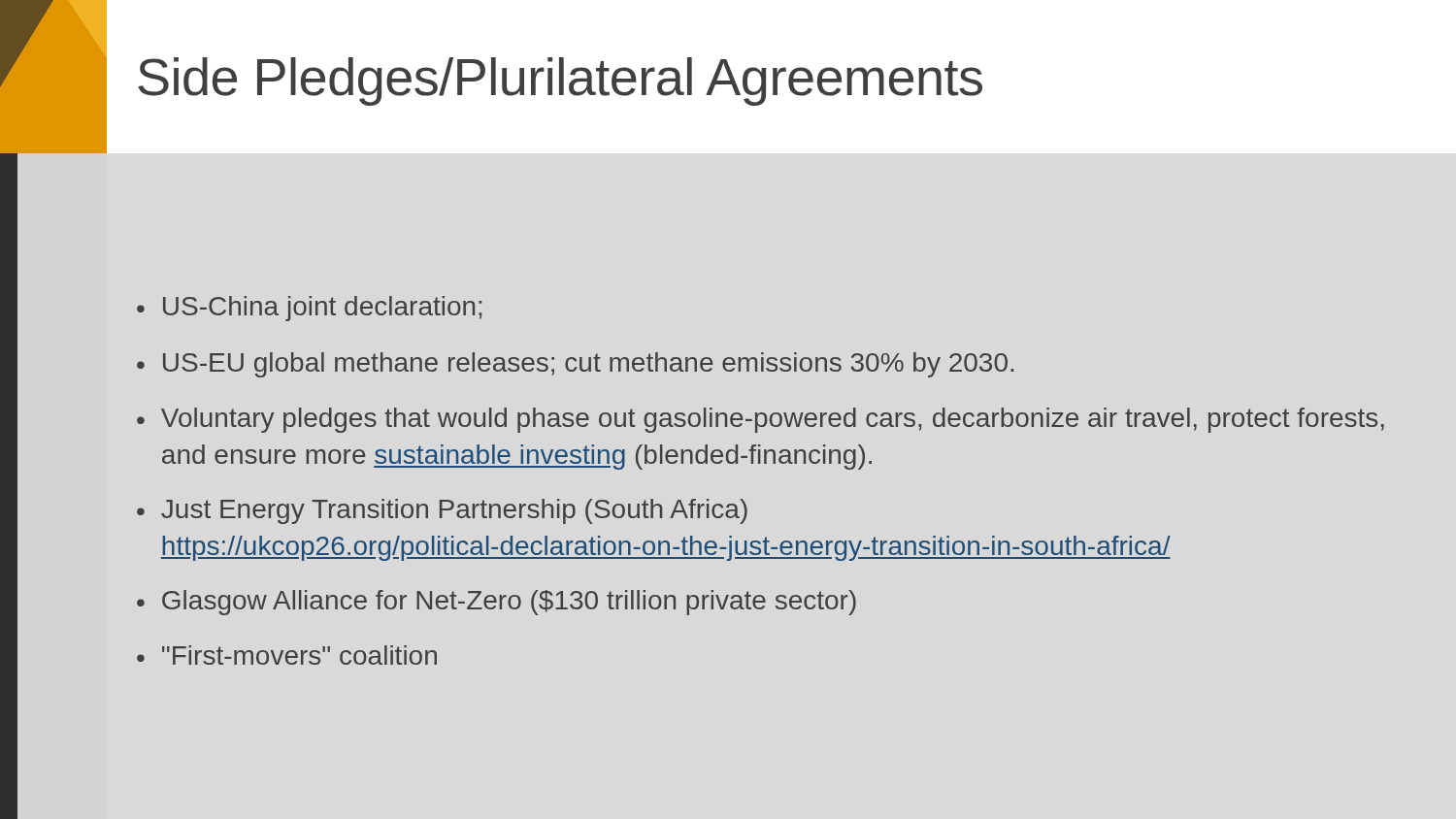The height and width of the screenshot is (819, 1456).
Task: Locate the passage starting "• Just Energy"
Action: (x=772, y=528)
